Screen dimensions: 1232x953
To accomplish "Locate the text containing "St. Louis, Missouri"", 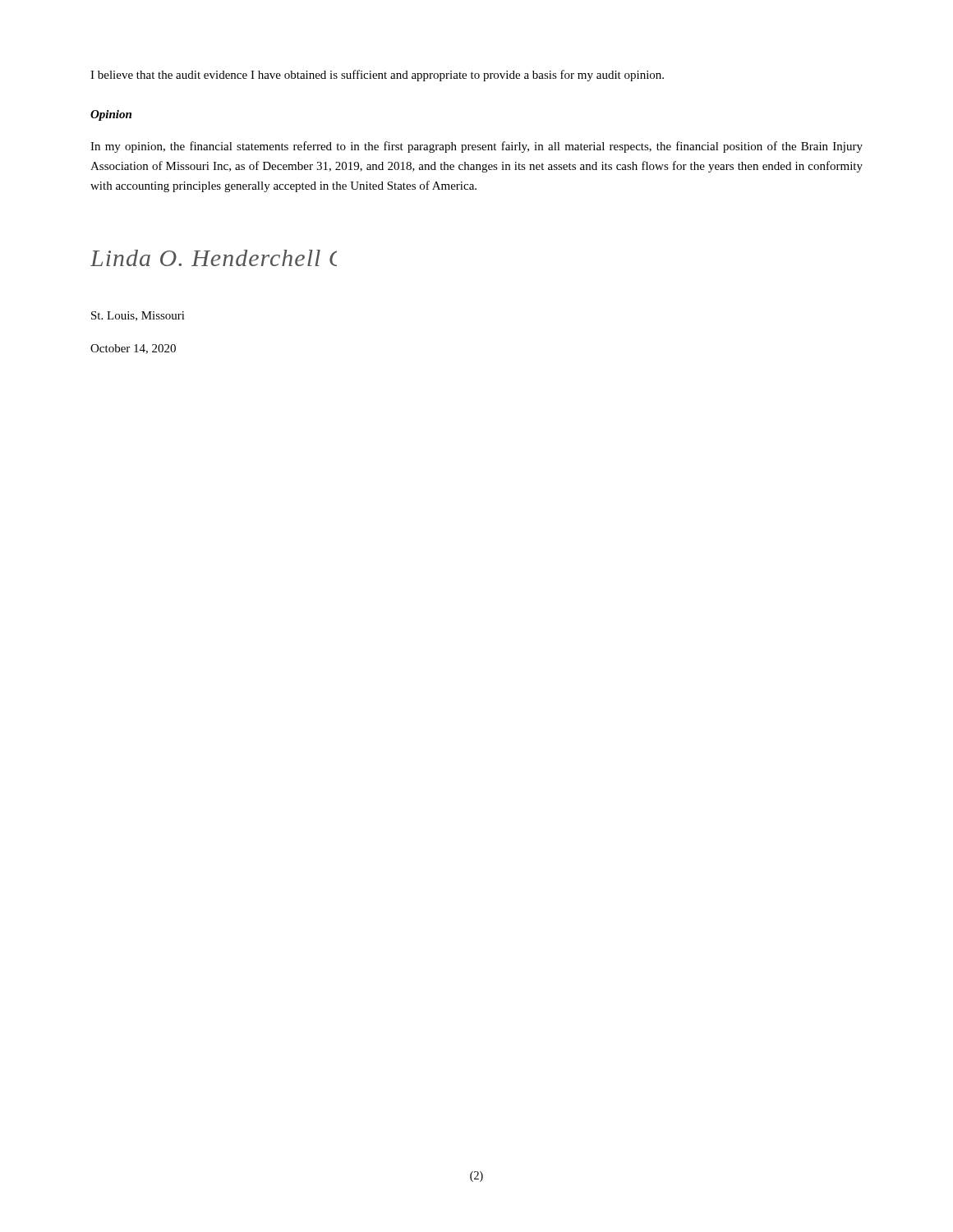I will coord(138,315).
